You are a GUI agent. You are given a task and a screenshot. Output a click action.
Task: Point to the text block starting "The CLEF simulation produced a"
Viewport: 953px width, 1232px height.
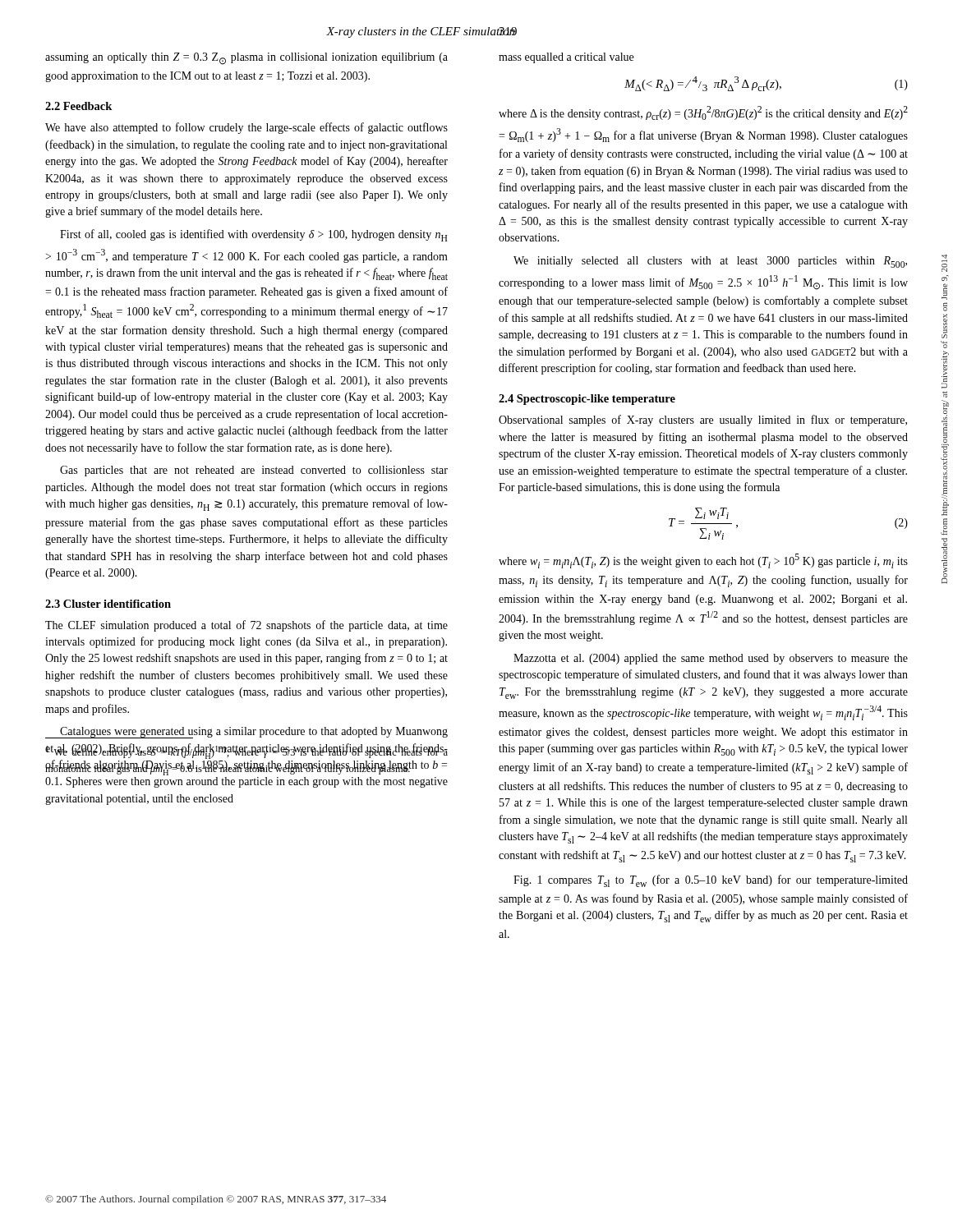point(246,626)
